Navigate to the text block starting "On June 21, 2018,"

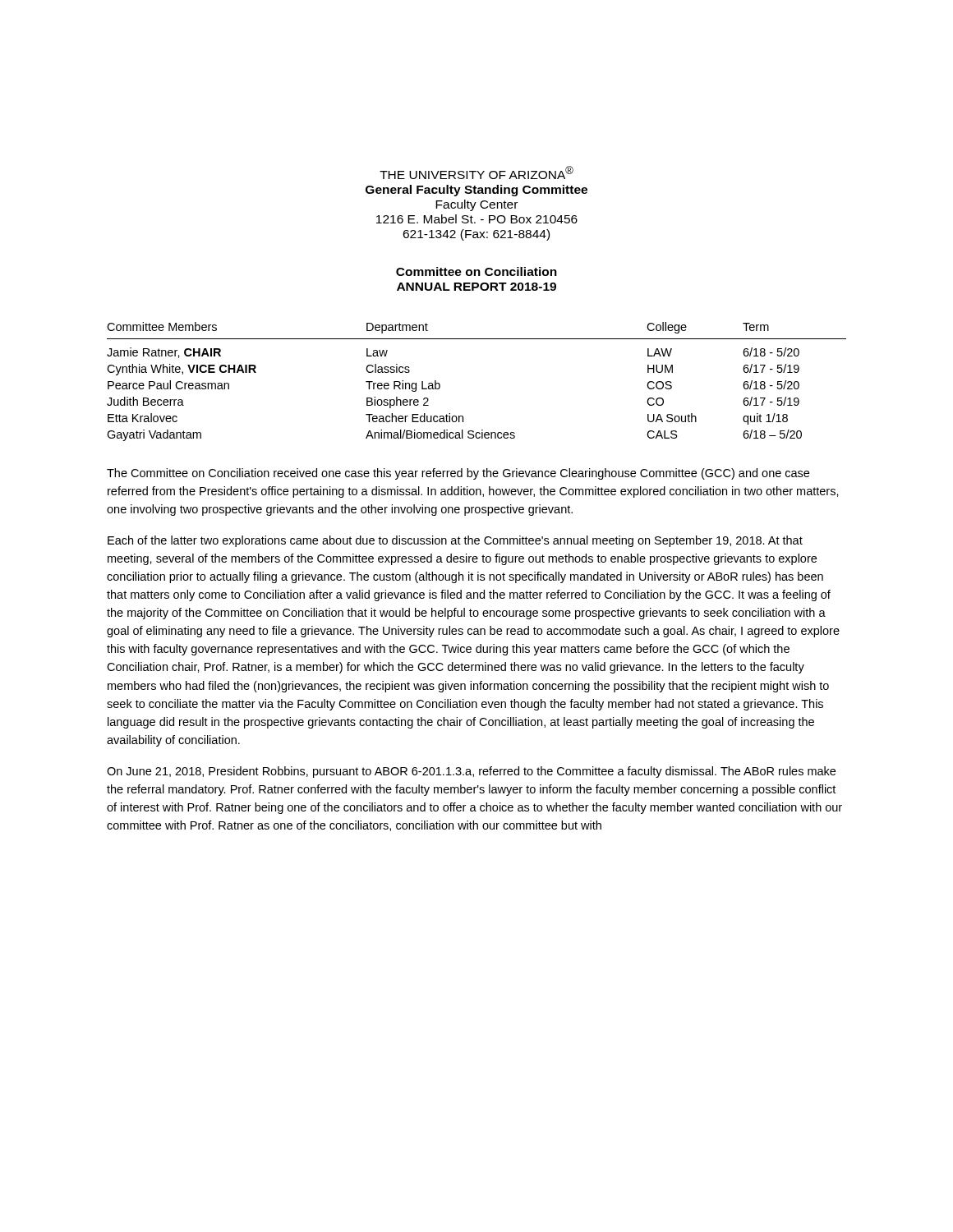pos(475,798)
